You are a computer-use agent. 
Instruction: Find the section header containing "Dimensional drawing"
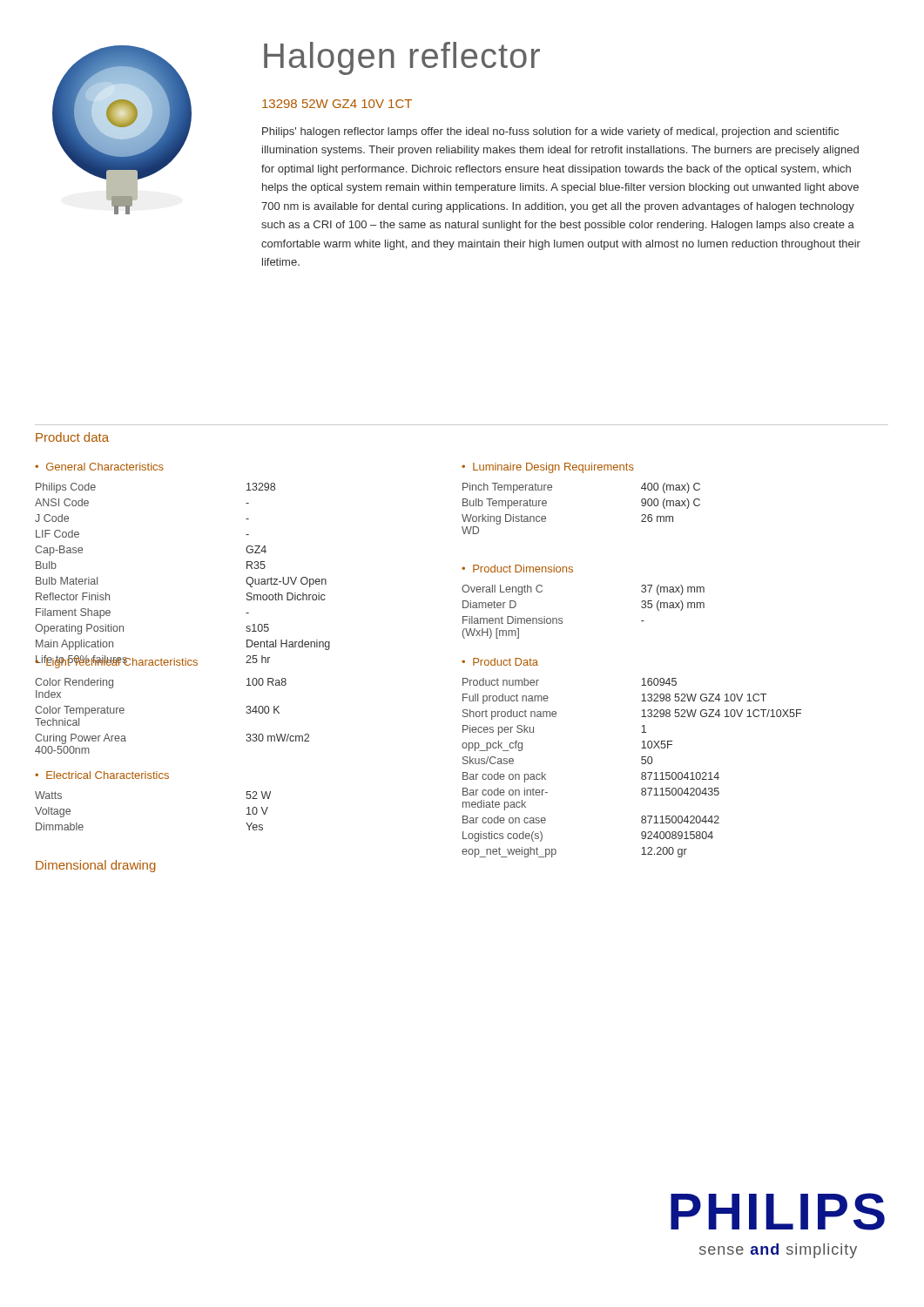pos(95,865)
